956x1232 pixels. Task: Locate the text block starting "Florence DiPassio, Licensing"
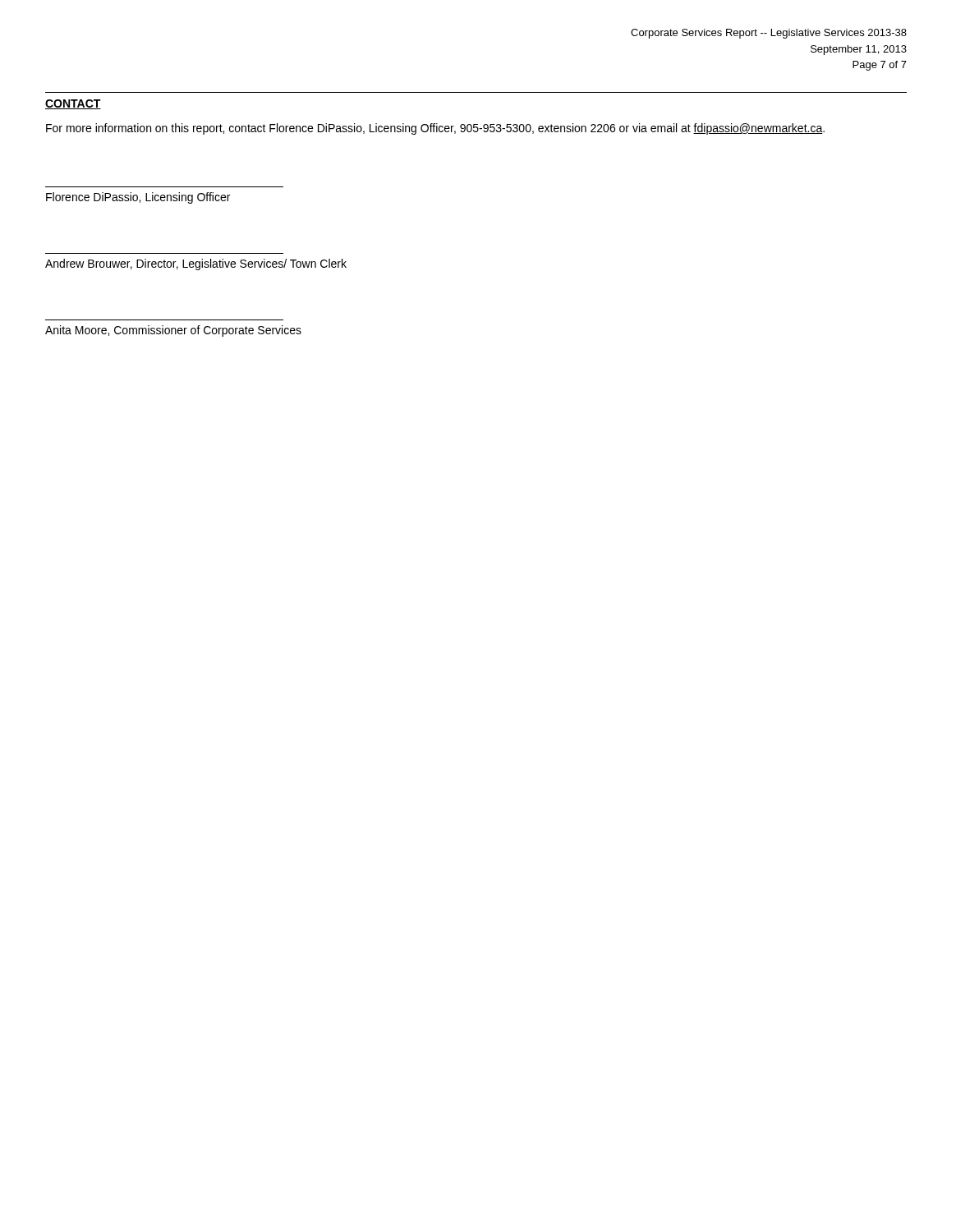tap(138, 198)
